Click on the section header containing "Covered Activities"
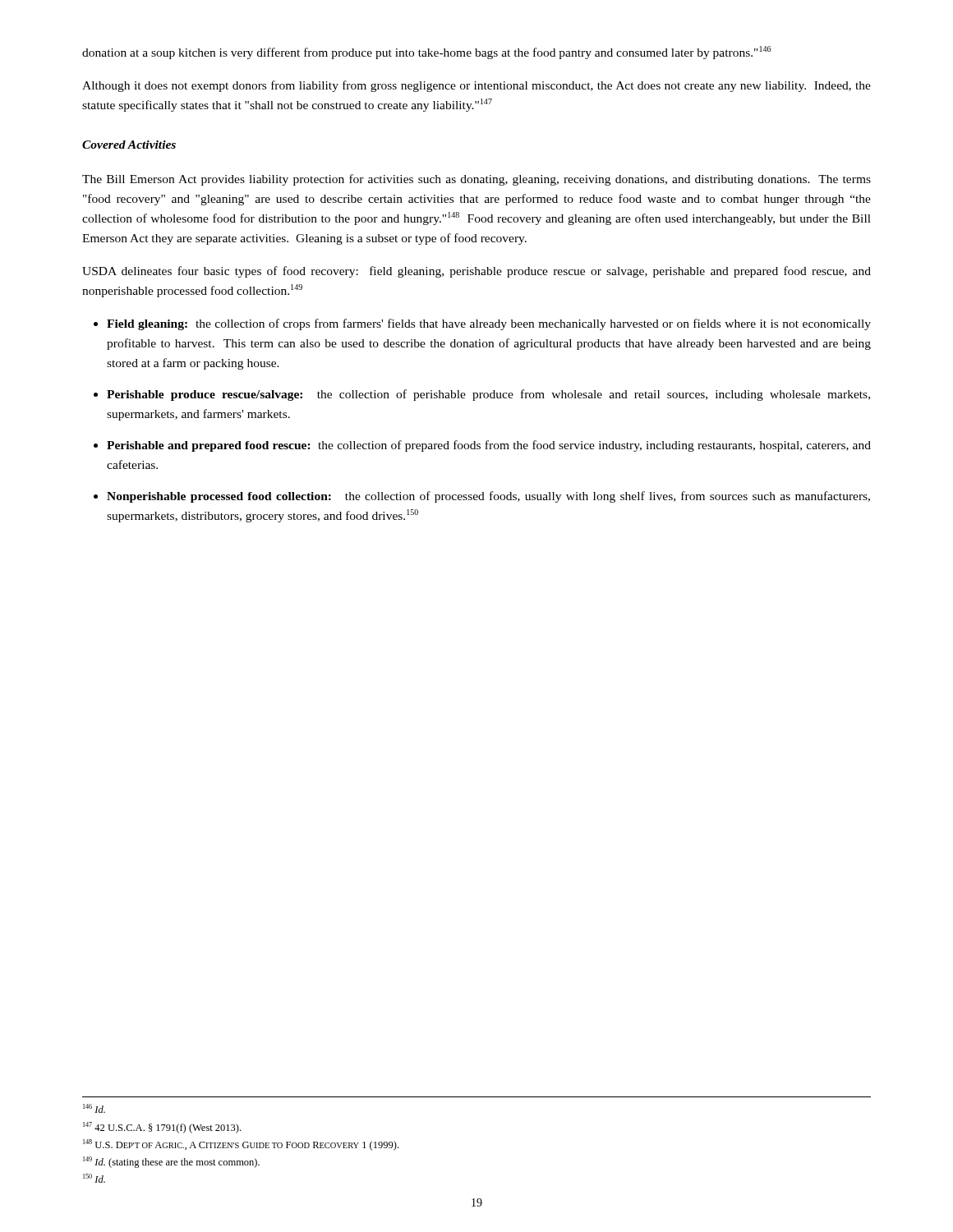The image size is (953, 1232). click(129, 145)
